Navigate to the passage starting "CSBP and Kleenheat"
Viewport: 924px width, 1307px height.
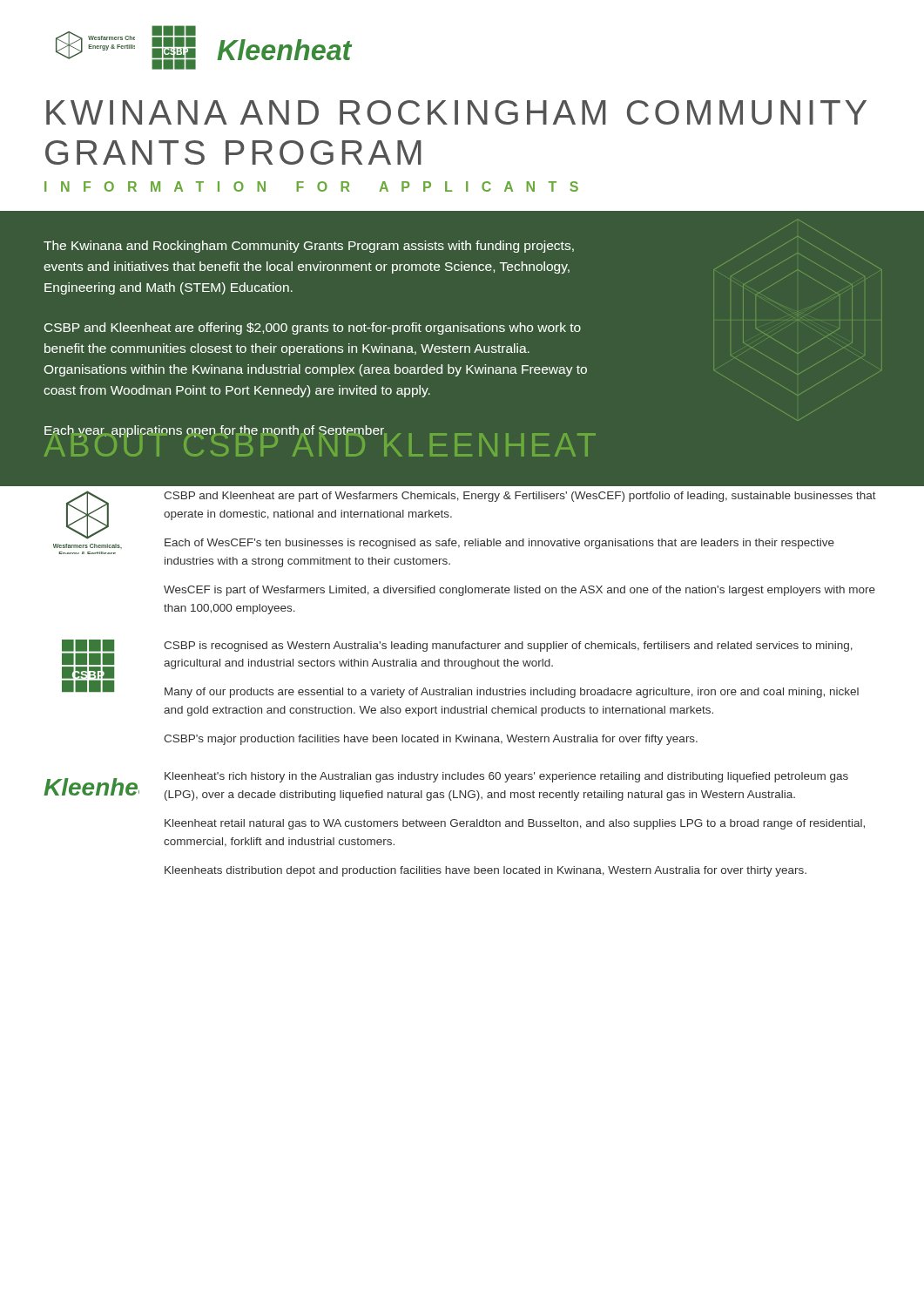(x=522, y=552)
